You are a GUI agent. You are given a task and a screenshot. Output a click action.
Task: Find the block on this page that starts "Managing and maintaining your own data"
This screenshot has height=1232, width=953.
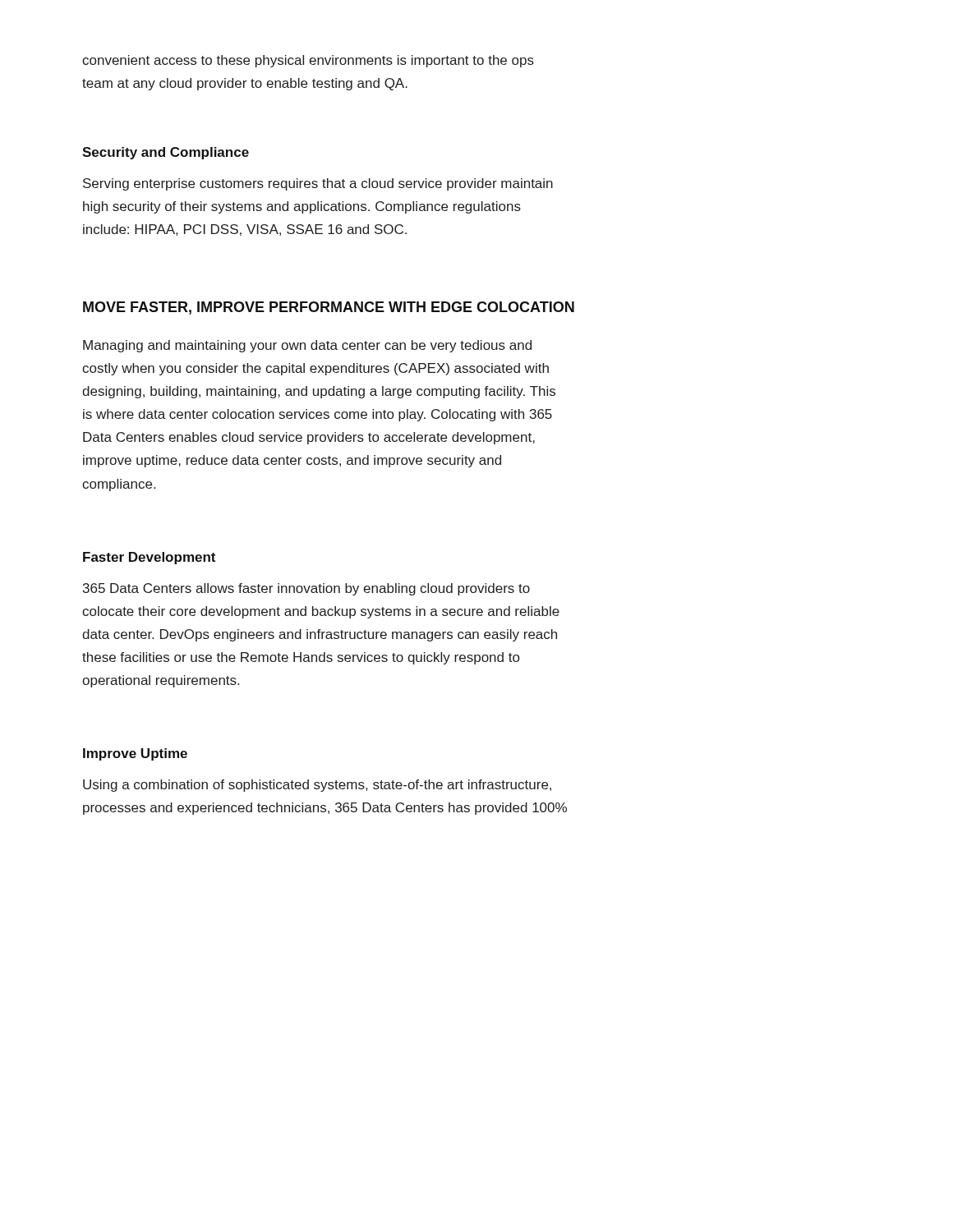(319, 415)
